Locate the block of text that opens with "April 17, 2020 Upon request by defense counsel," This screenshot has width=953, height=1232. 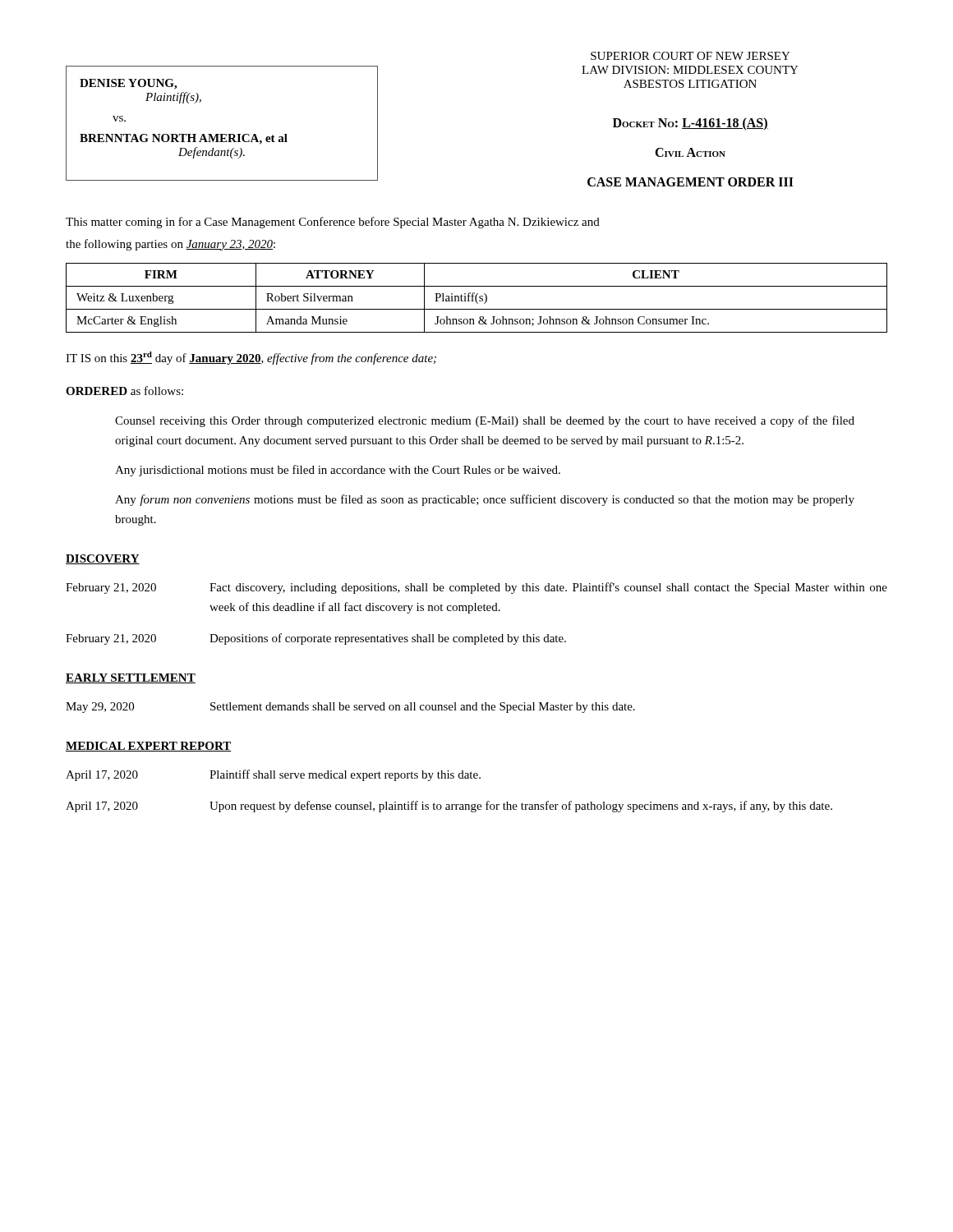pos(476,806)
